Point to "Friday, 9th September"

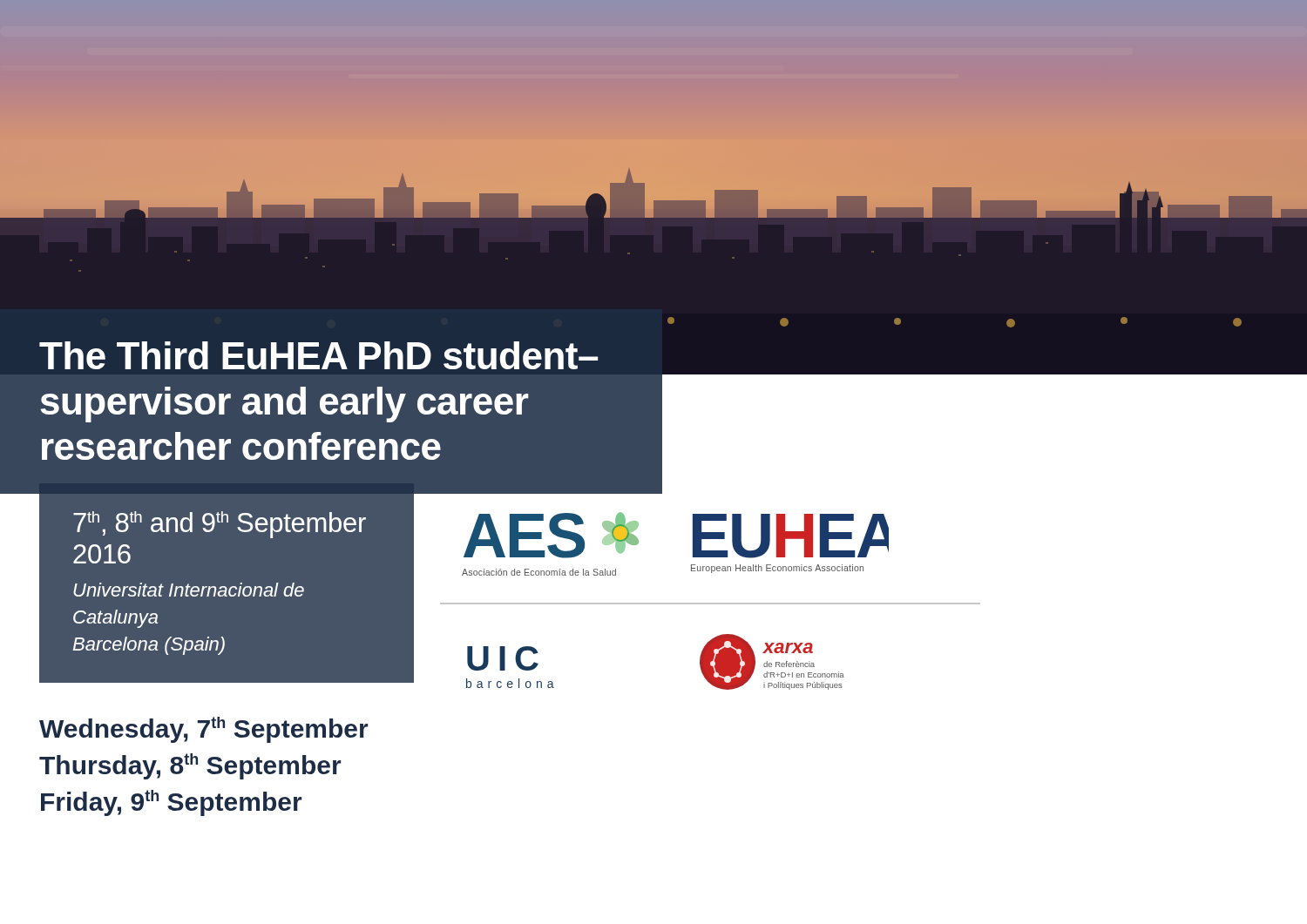tap(171, 802)
